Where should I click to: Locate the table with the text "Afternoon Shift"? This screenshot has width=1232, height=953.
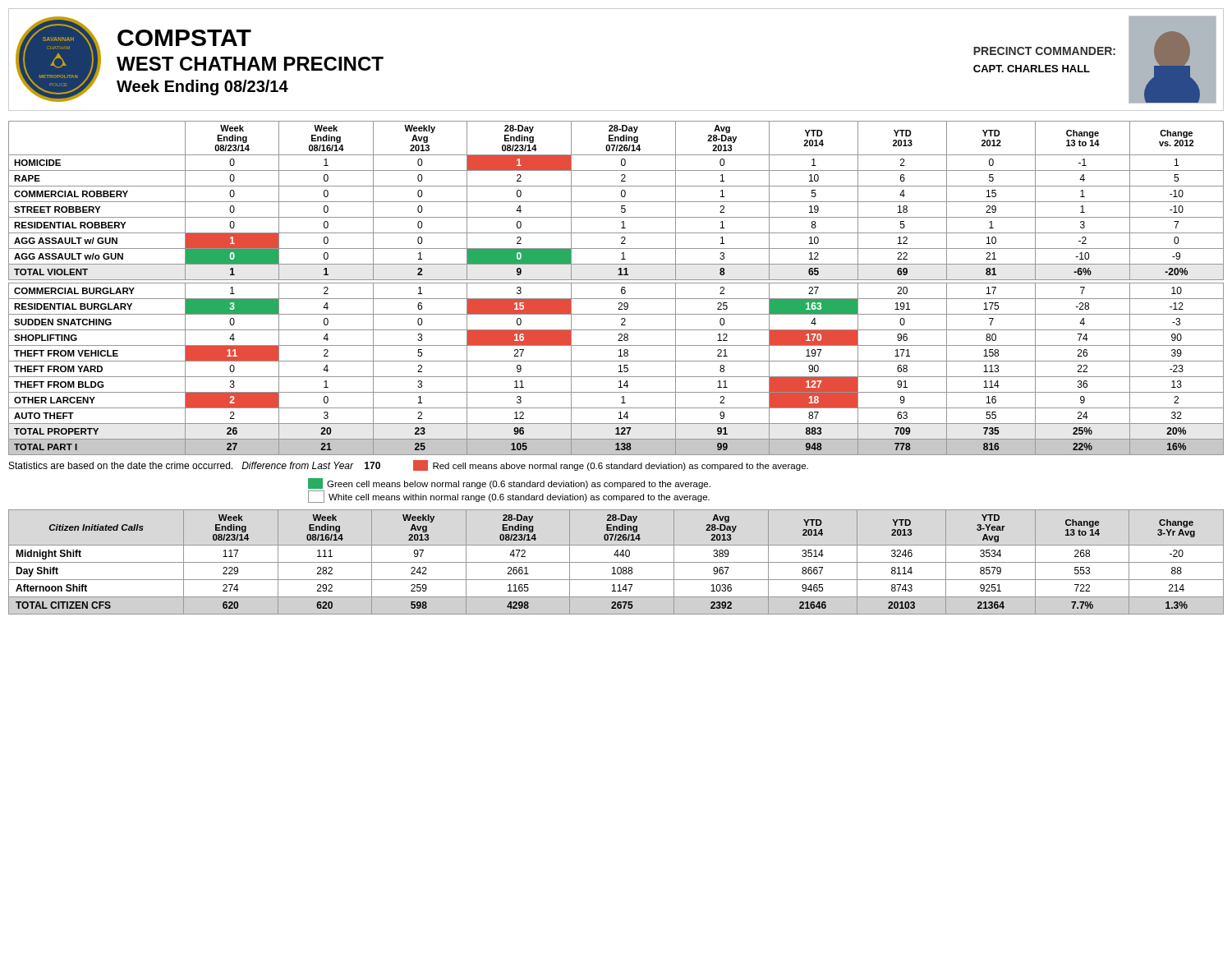[x=616, y=562]
